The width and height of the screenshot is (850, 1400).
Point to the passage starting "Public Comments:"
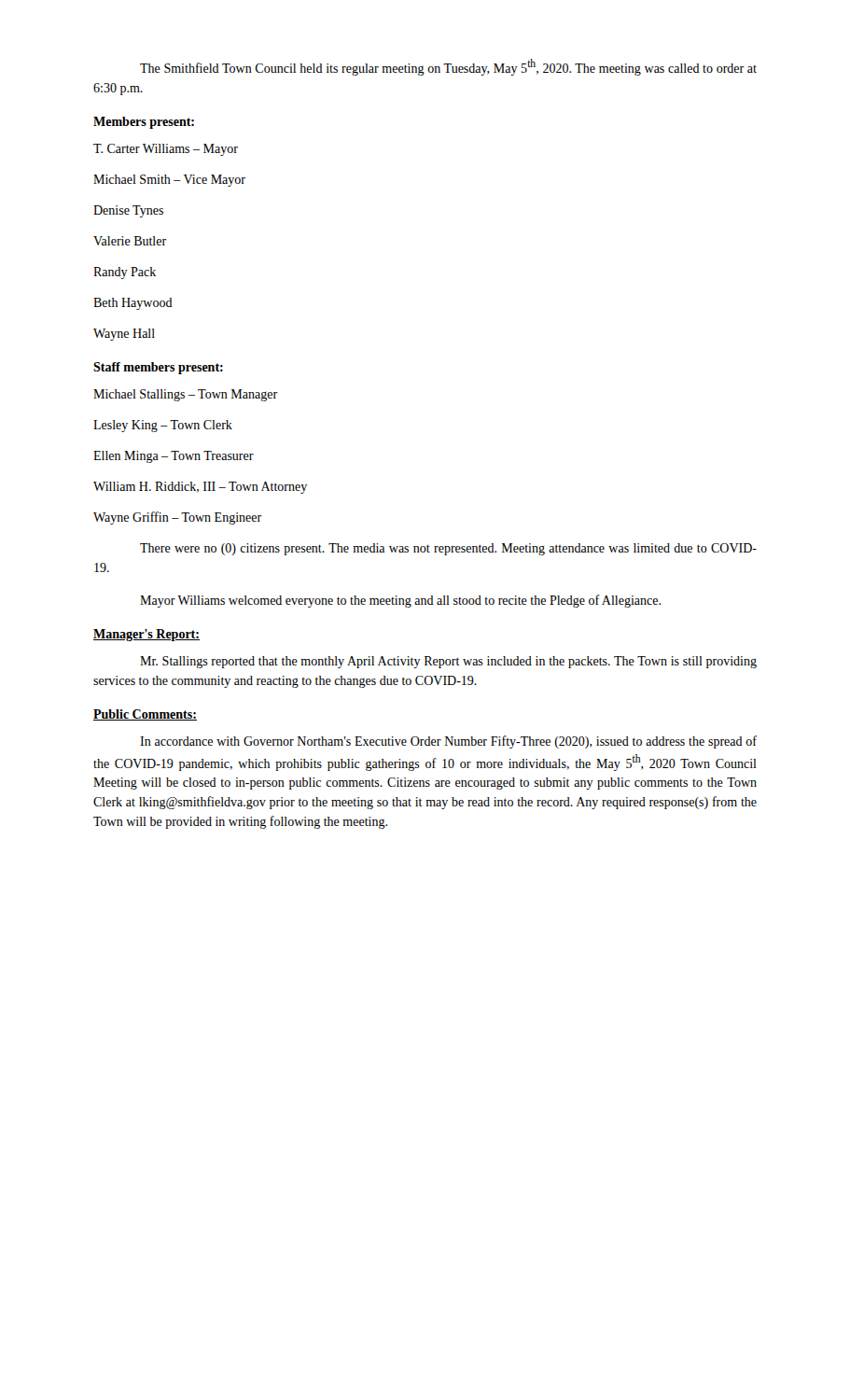pyautogui.click(x=145, y=714)
